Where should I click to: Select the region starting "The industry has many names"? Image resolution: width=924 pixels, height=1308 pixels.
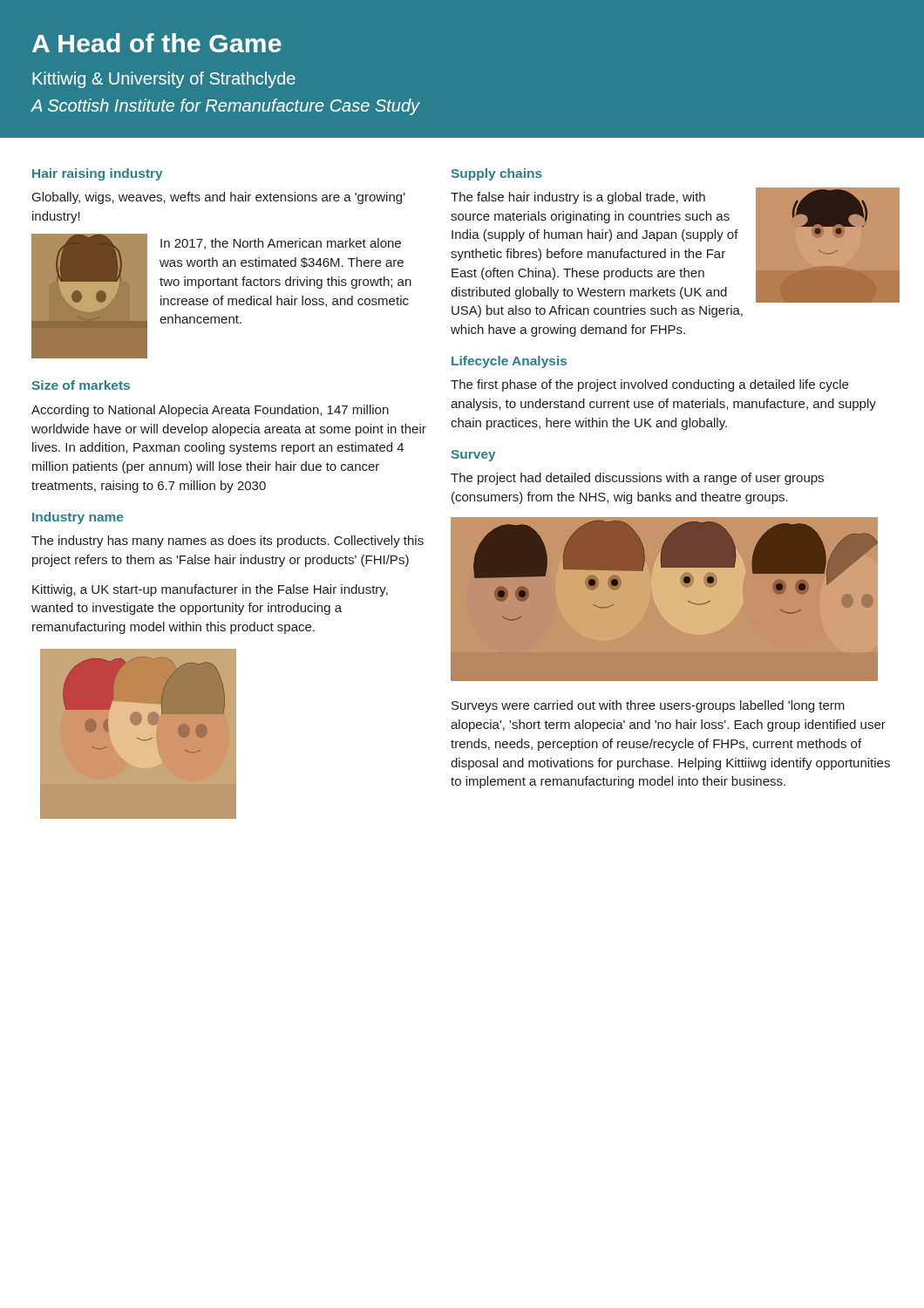pyautogui.click(x=228, y=550)
